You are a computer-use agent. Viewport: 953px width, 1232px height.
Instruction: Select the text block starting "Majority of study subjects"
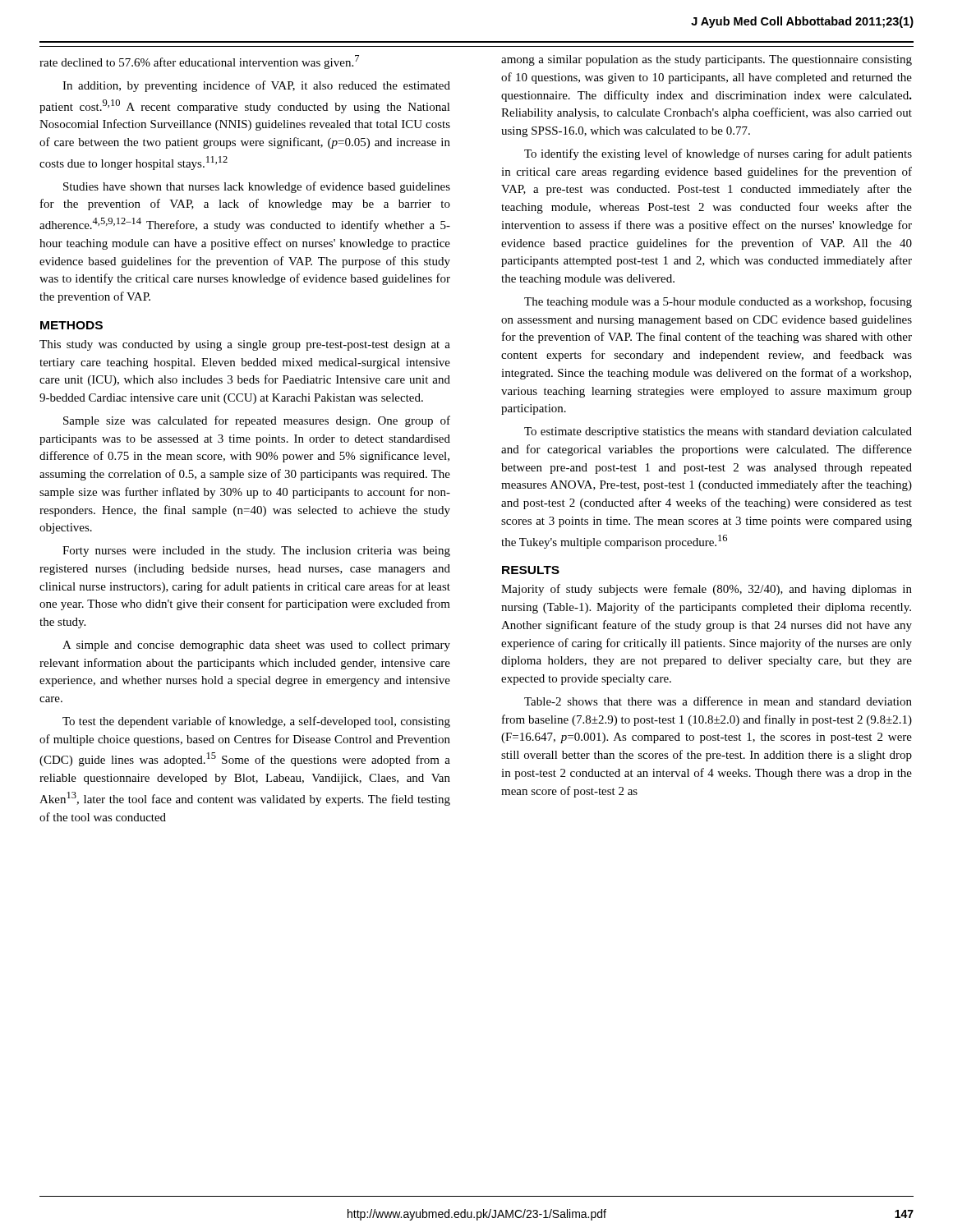point(707,691)
